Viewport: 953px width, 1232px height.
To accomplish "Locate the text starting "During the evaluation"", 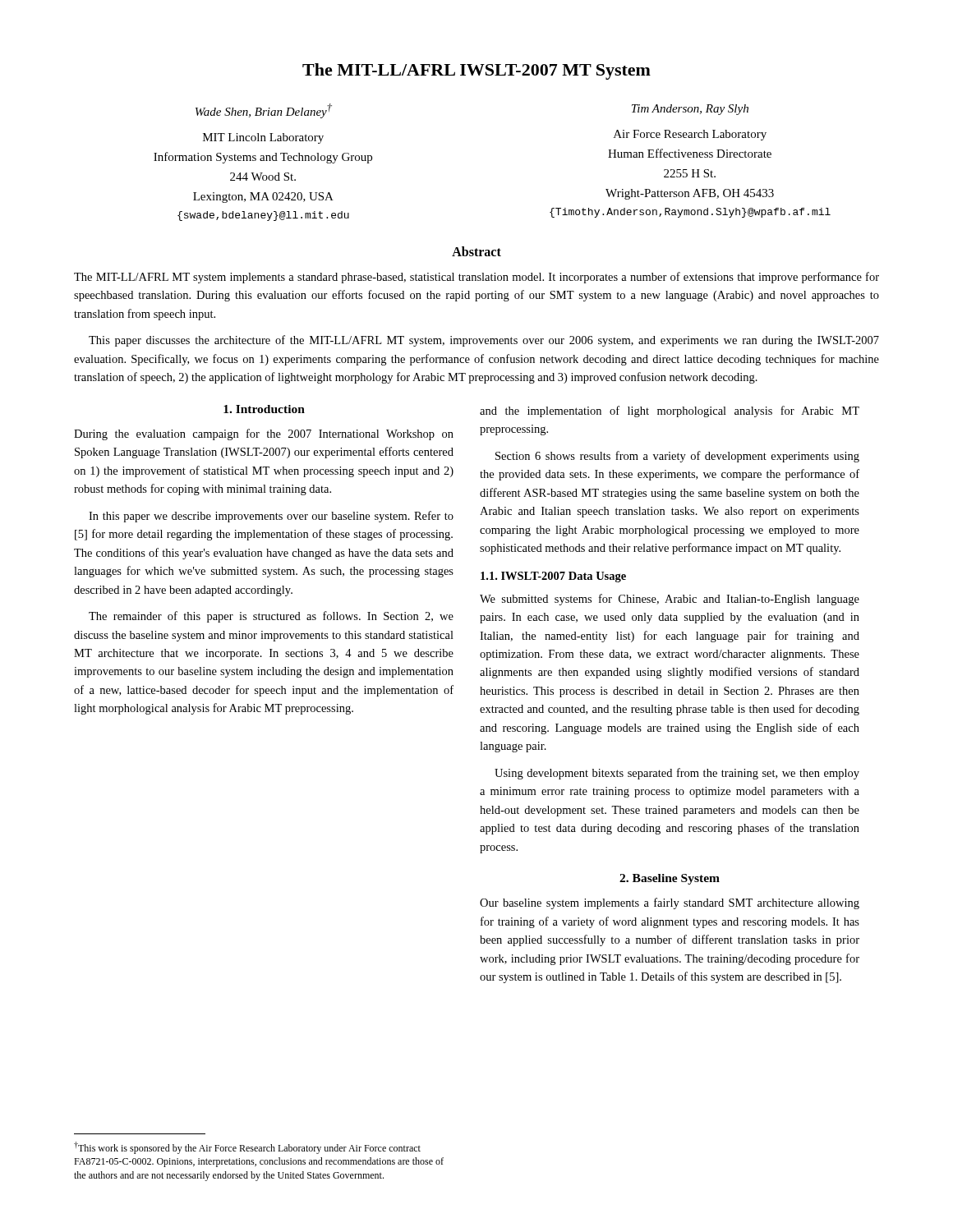I will coord(264,461).
